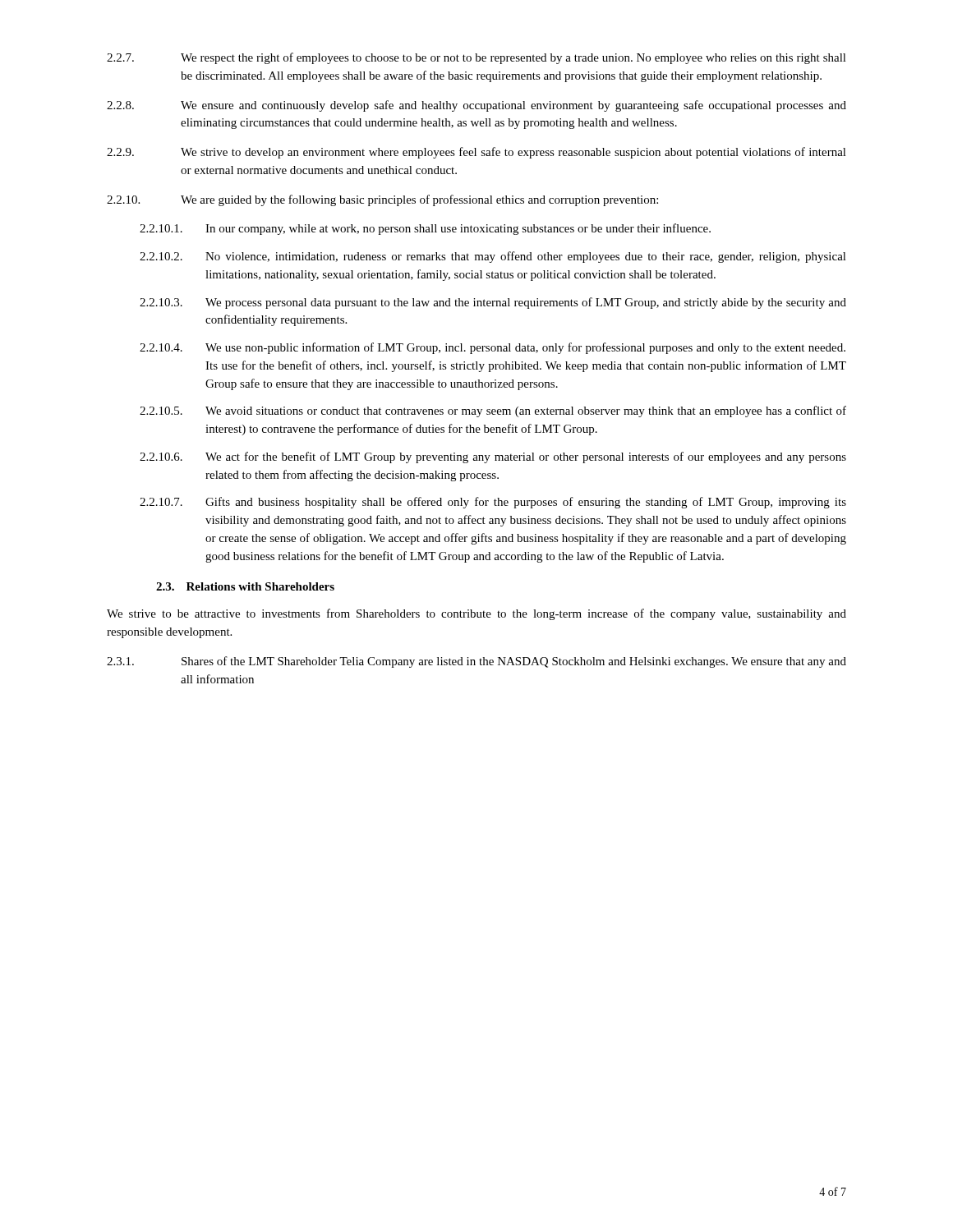This screenshot has width=953, height=1232.
Task: Point to the block beginning "2.2.10.5. We avoid situations or conduct that"
Action: 493,420
